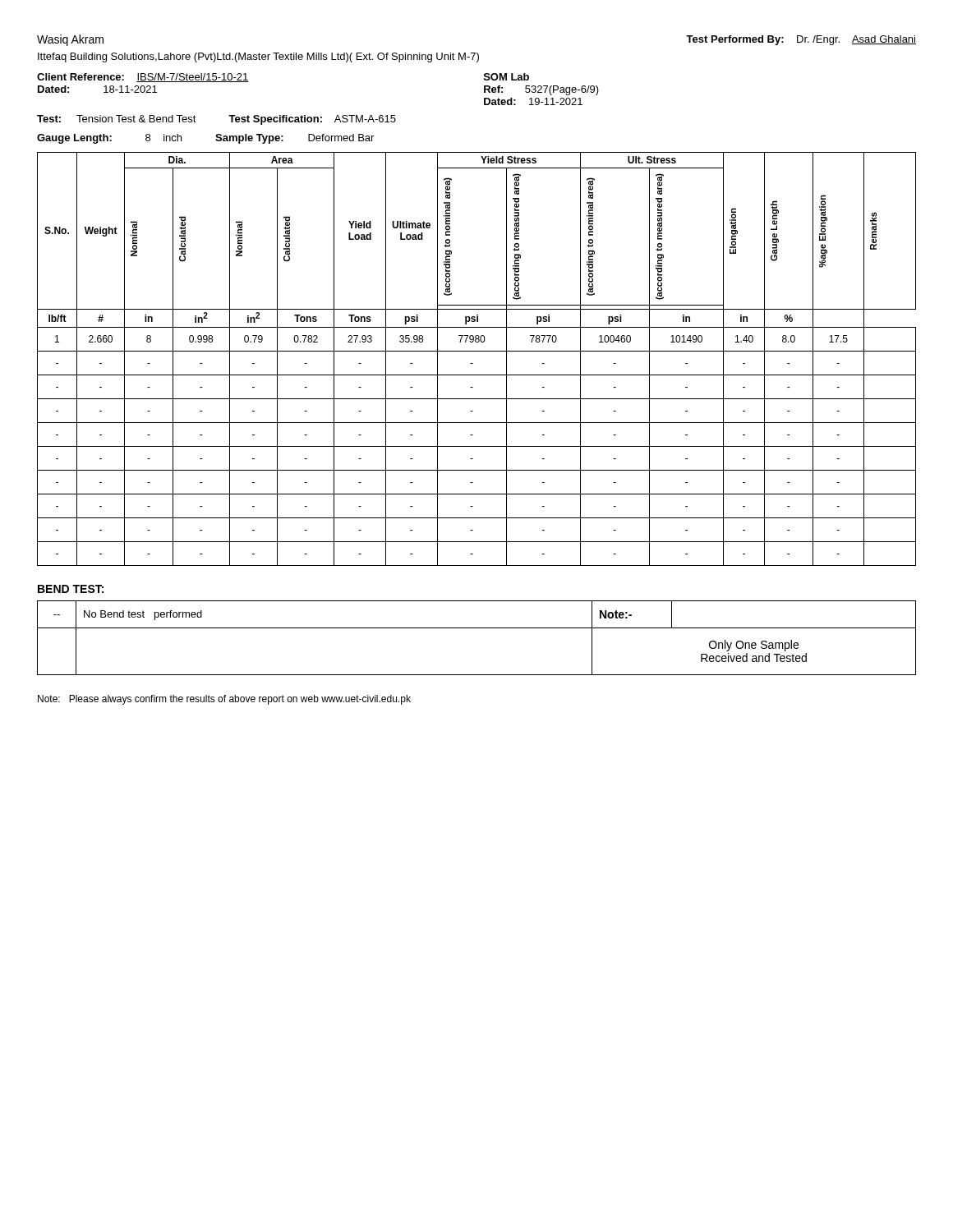The height and width of the screenshot is (1232, 953).
Task: Navigate to the block starting "Ittefaq Building Solutions,Lahore (Pvt)Ltd.(Master Textile Mills Ltd)("
Action: point(258,56)
